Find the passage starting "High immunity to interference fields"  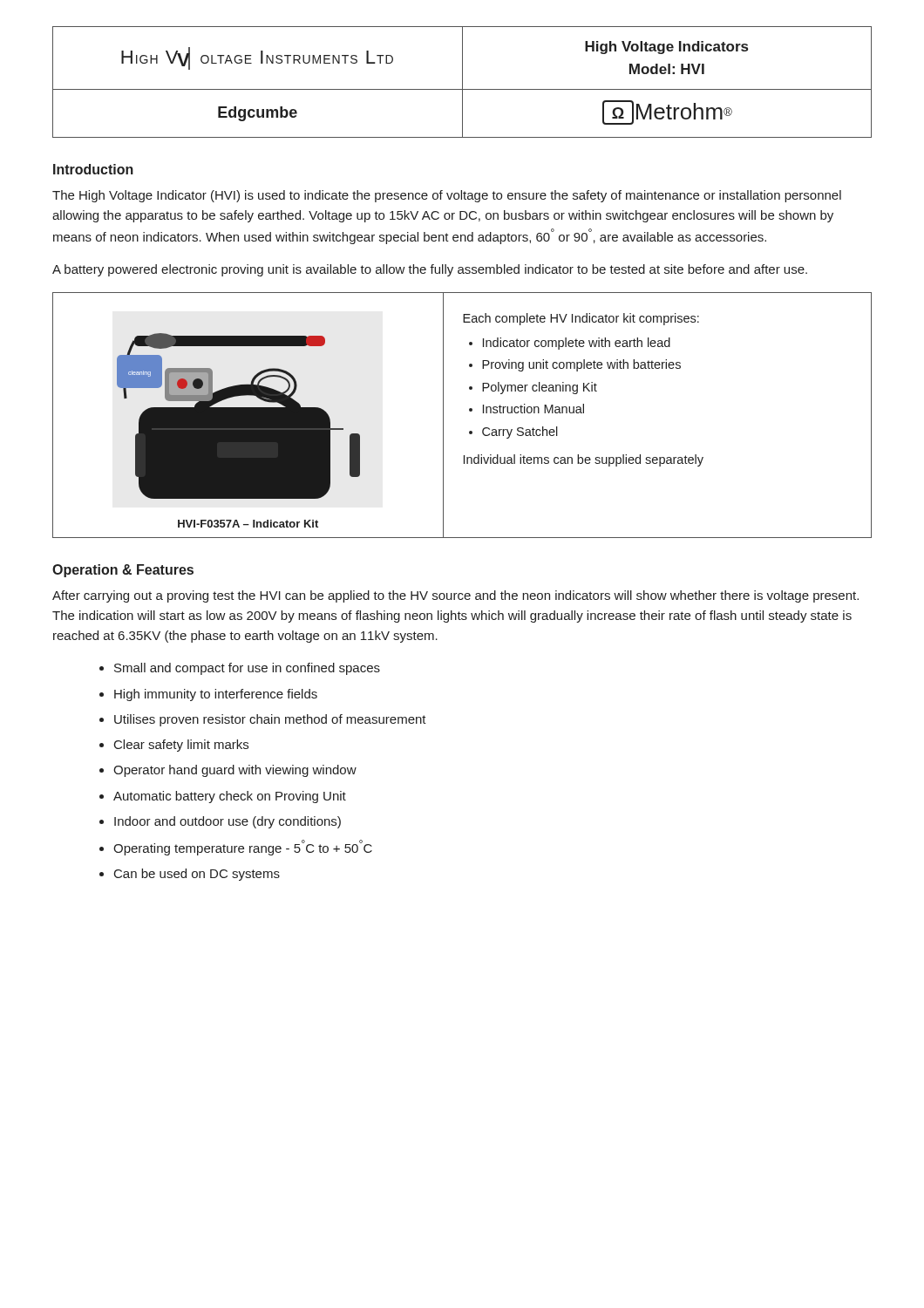point(215,693)
